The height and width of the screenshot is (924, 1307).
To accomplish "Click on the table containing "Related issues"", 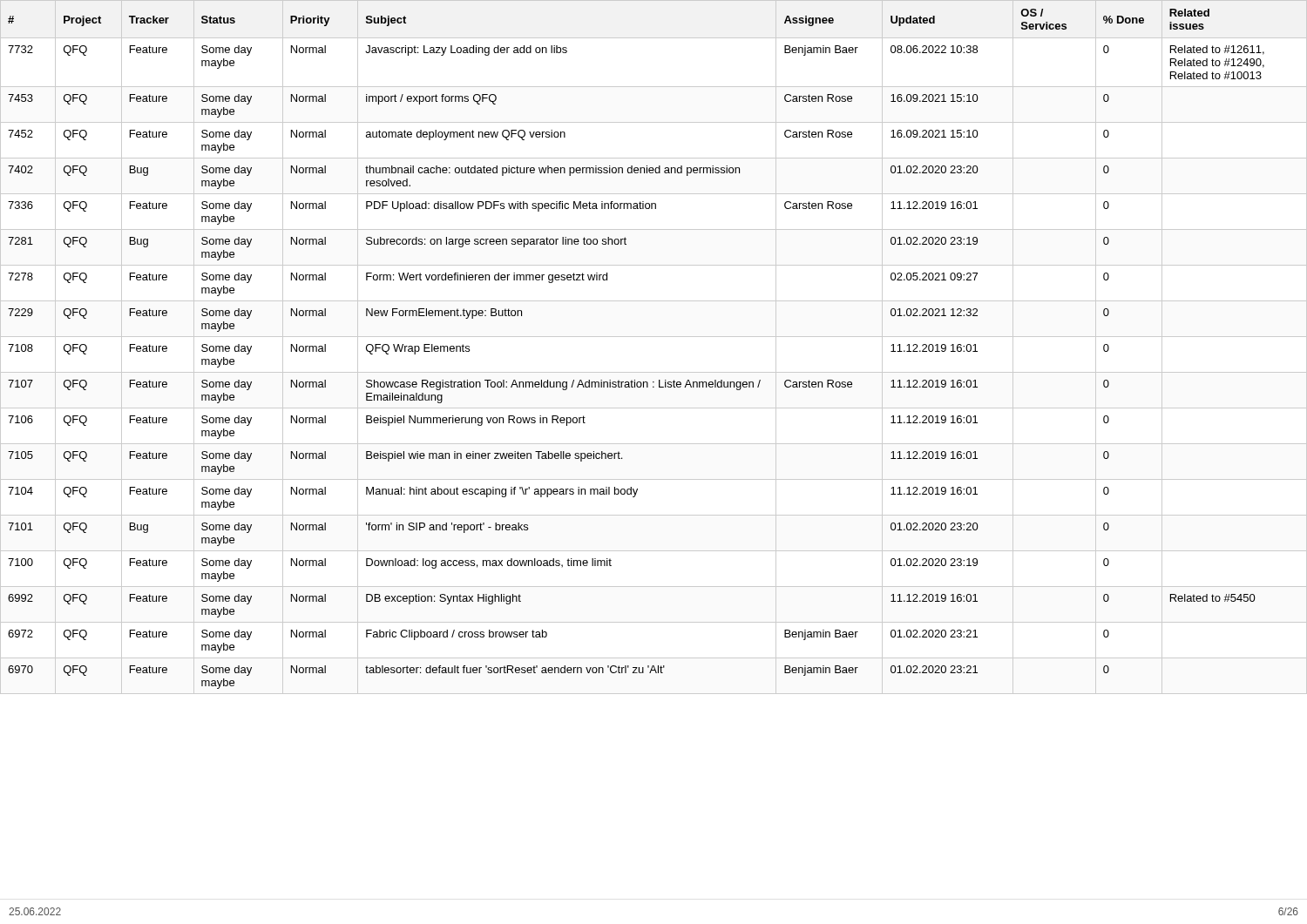I will click(x=654, y=449).
